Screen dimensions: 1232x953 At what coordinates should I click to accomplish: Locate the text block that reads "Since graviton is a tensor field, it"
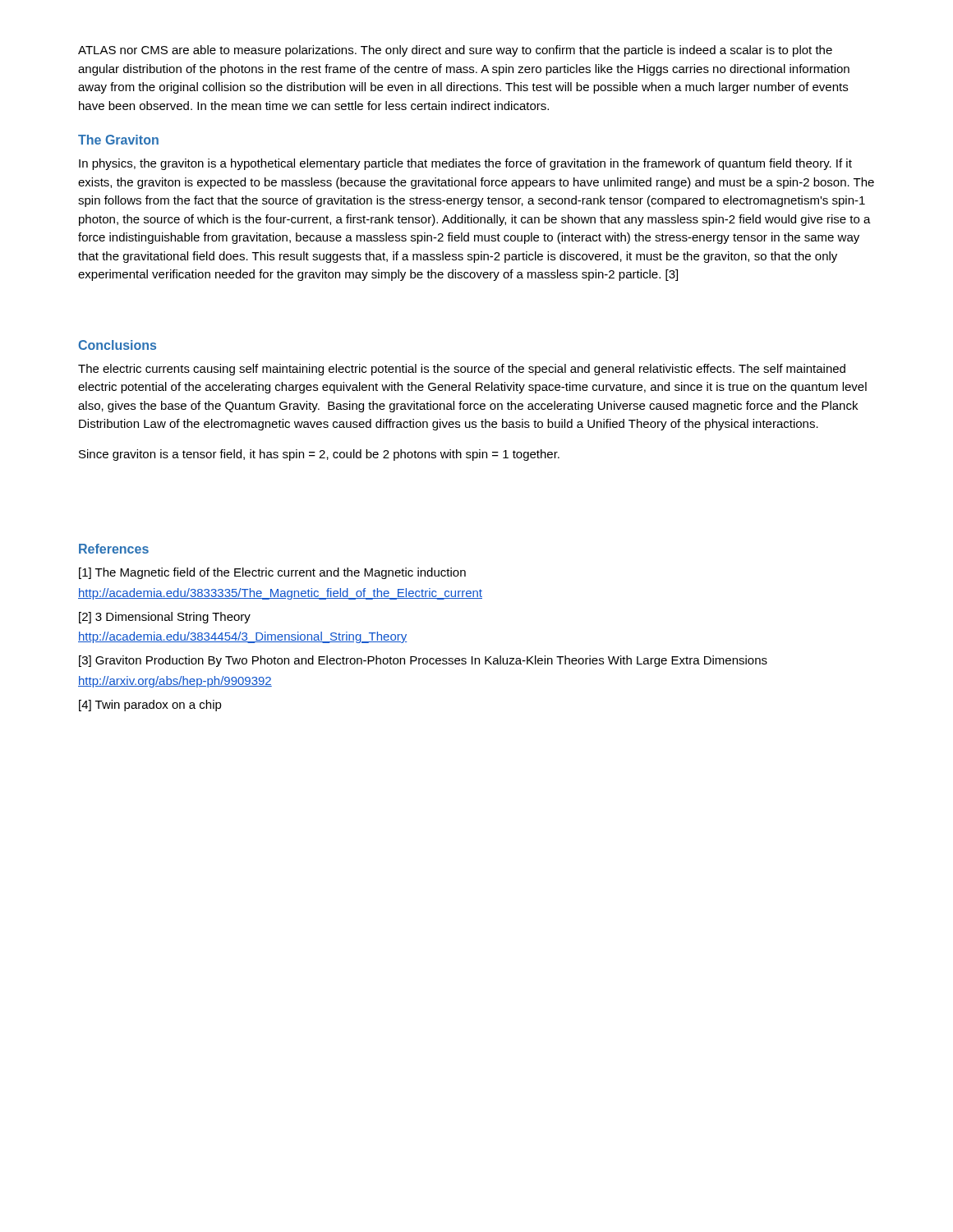pyautogui.click(x=319, y=453)
